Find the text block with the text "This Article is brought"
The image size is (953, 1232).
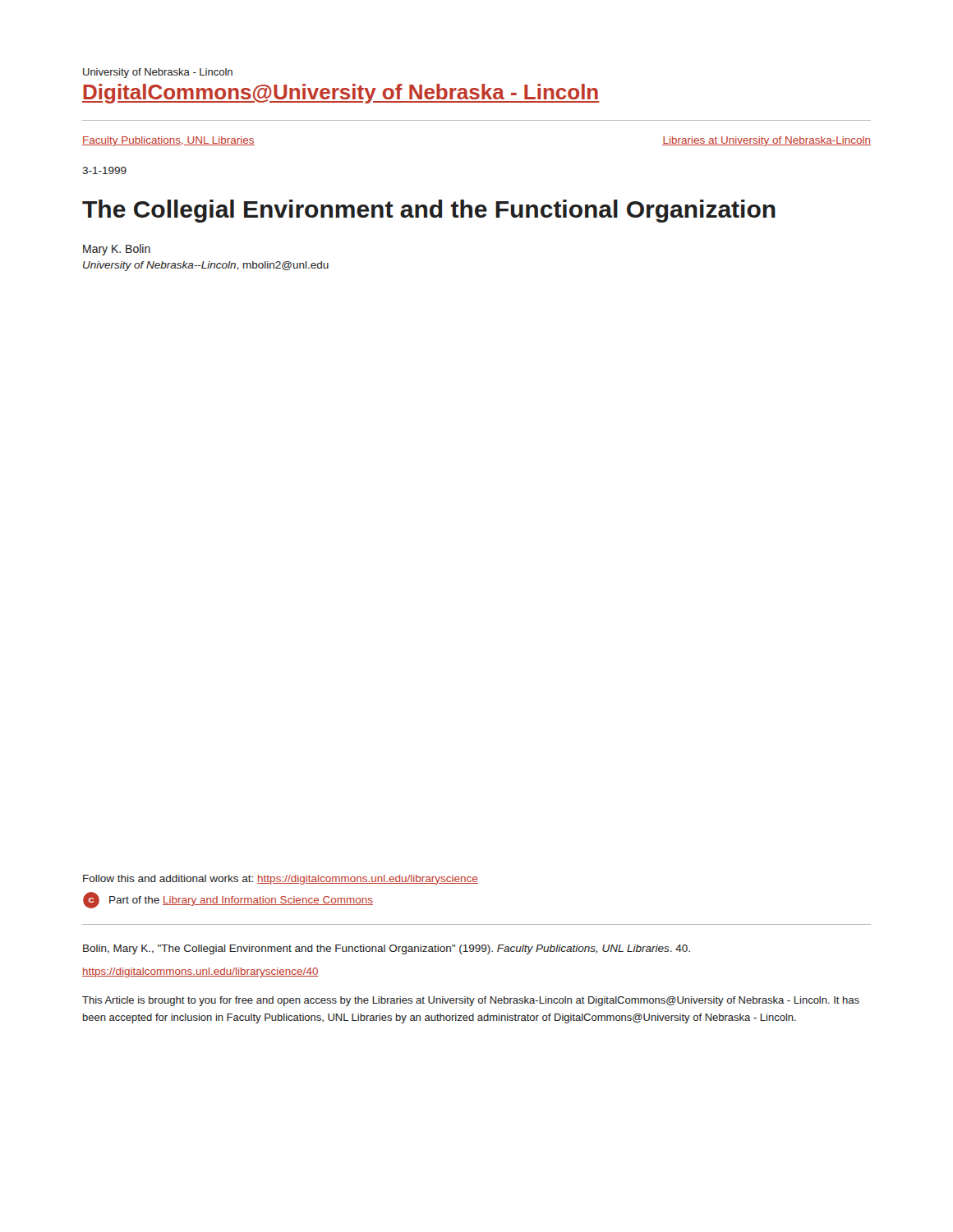471,1009
